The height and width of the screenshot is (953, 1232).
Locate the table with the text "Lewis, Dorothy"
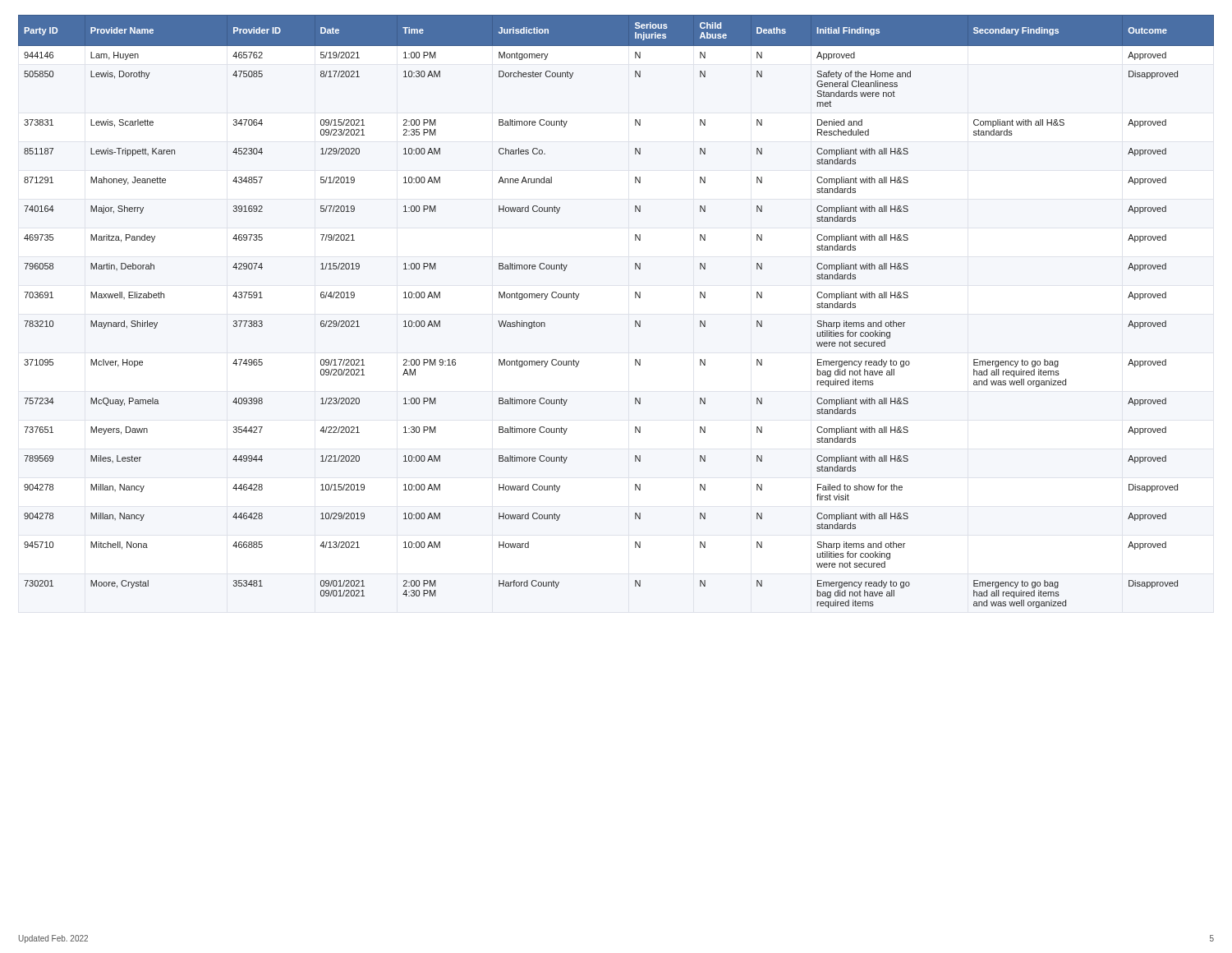[x=616, y=314]
